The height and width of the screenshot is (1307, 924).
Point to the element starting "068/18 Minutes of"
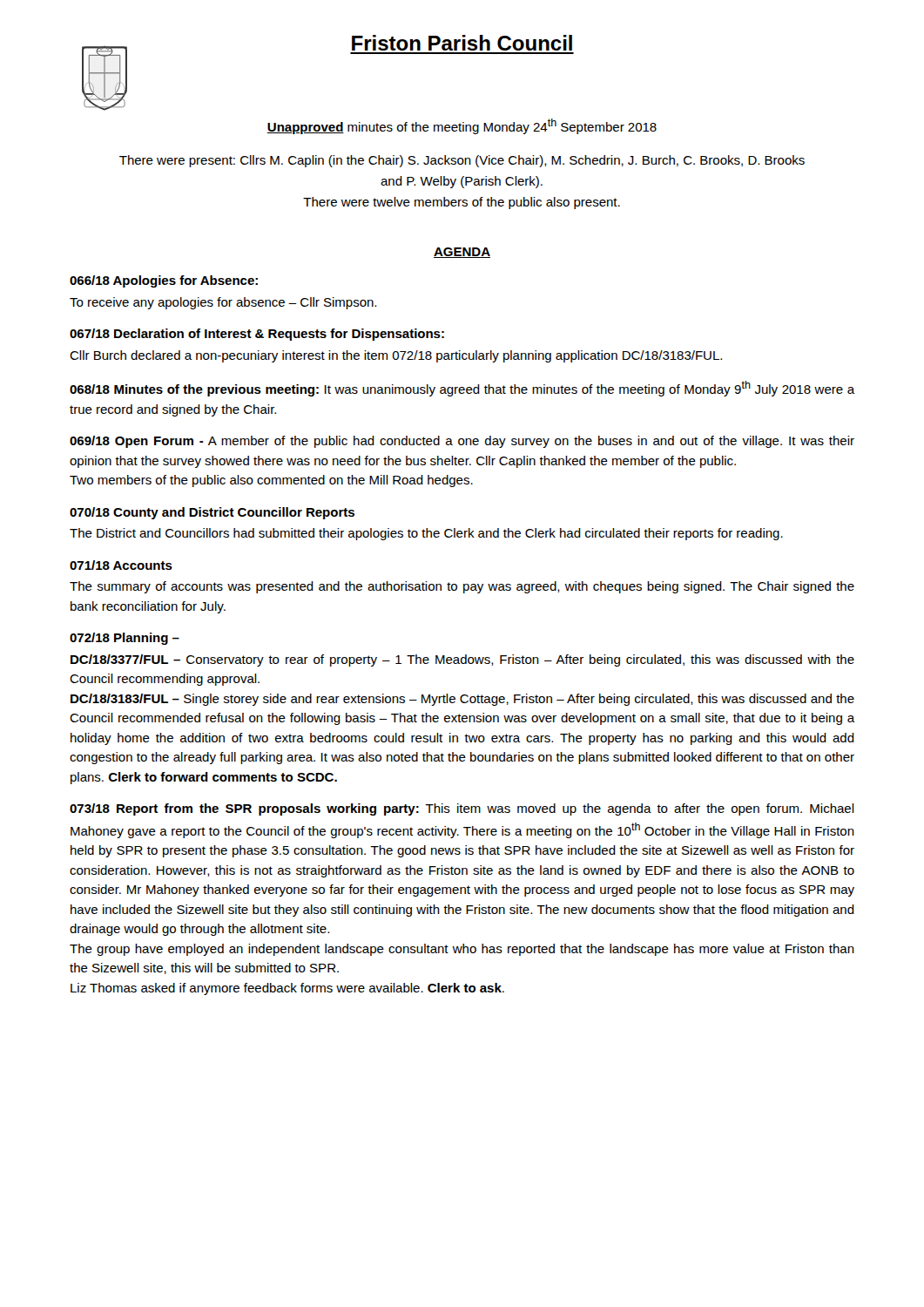click(462, 398)
